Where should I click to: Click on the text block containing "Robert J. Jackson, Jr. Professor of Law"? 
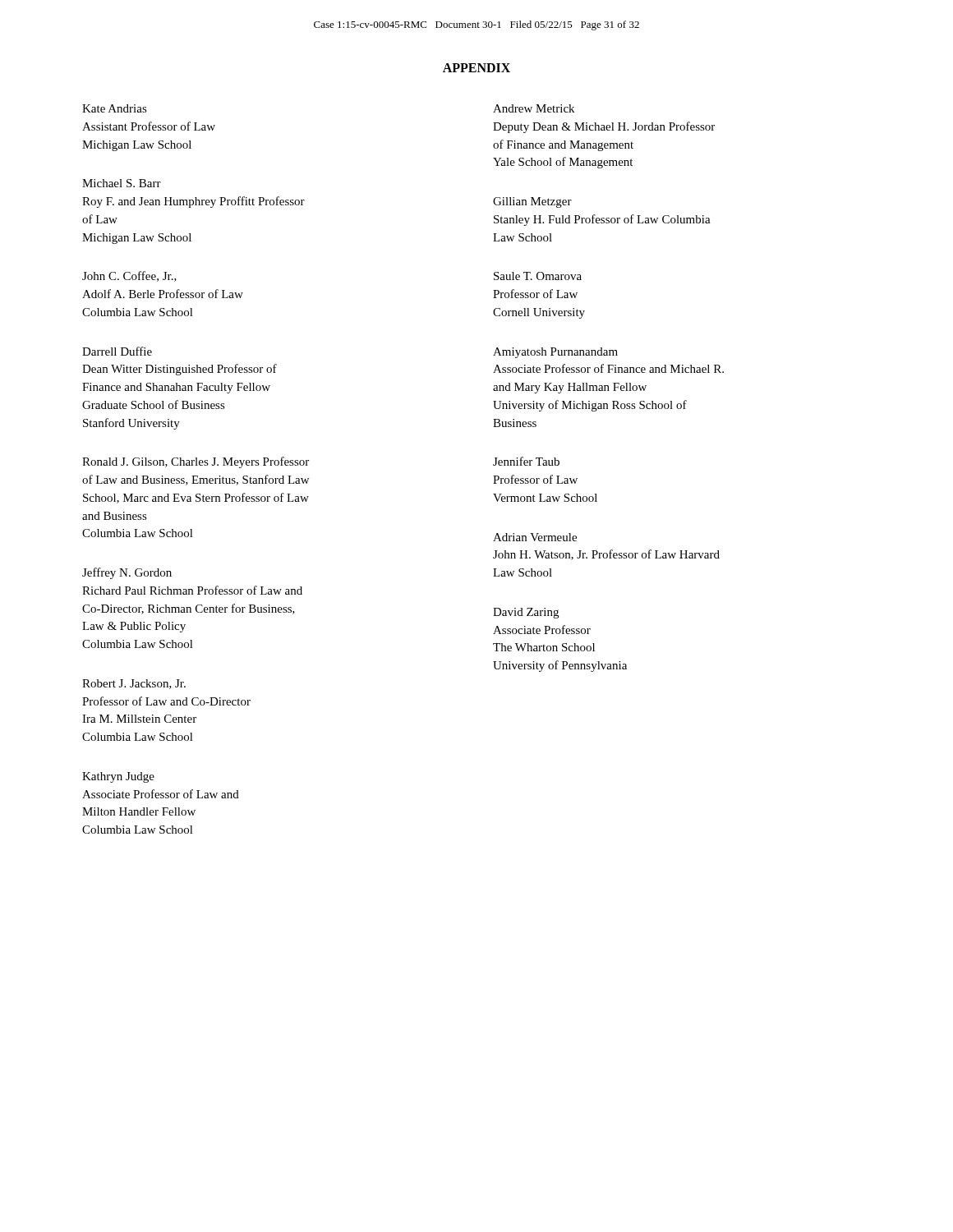[166, 710]
